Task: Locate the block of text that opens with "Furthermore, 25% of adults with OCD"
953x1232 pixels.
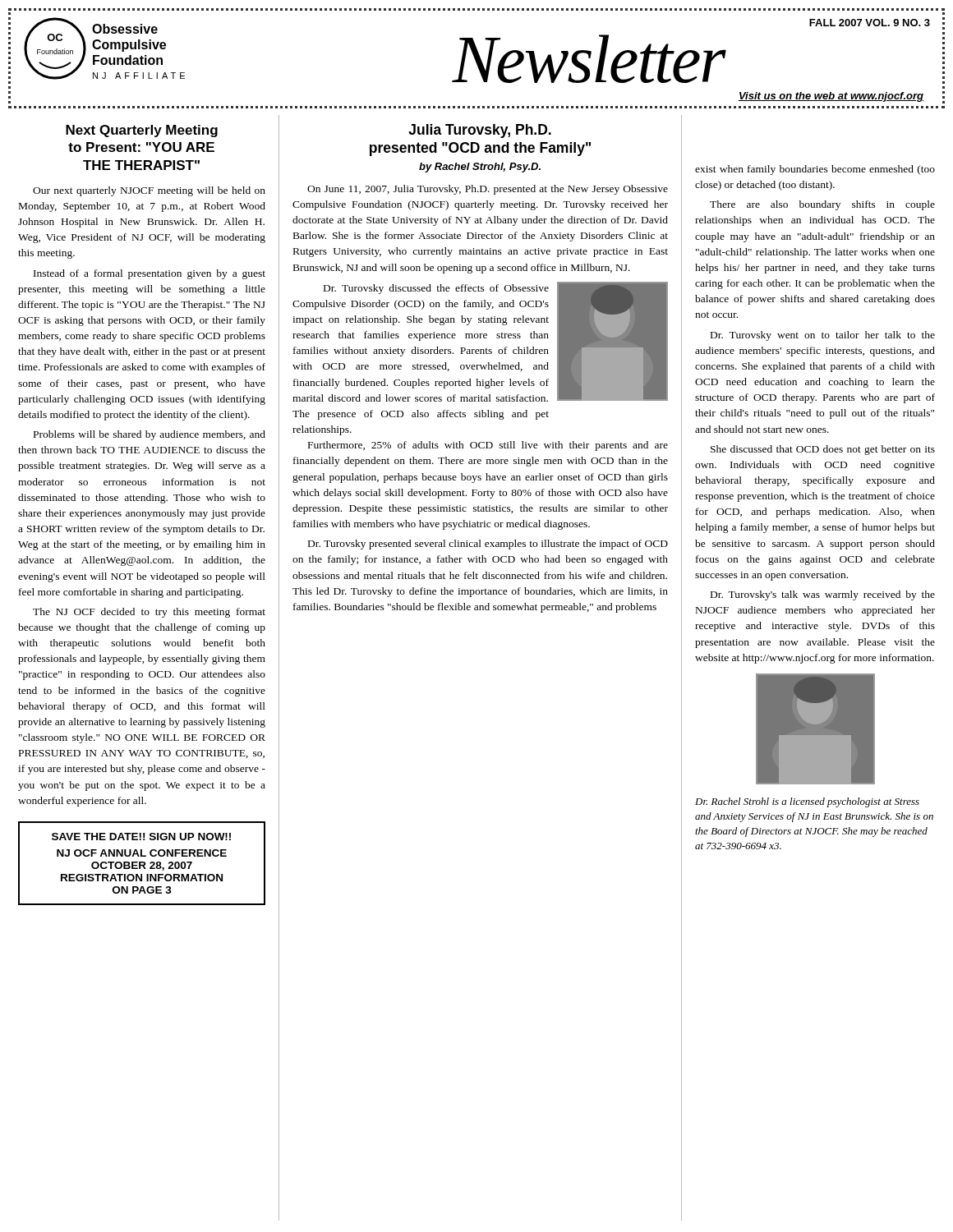Action: pos(480,526)
